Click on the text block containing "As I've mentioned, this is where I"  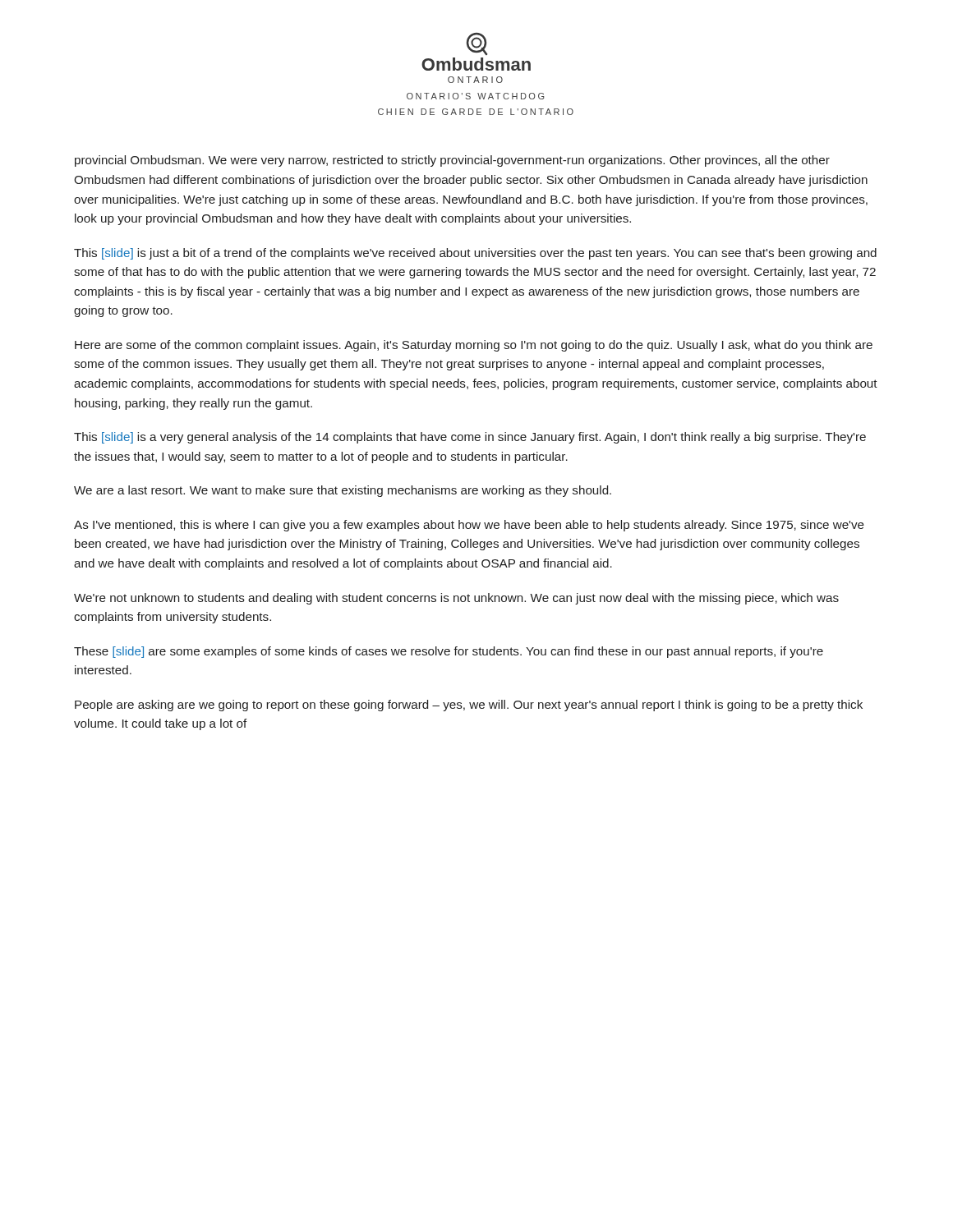click(x=469, y=544)
